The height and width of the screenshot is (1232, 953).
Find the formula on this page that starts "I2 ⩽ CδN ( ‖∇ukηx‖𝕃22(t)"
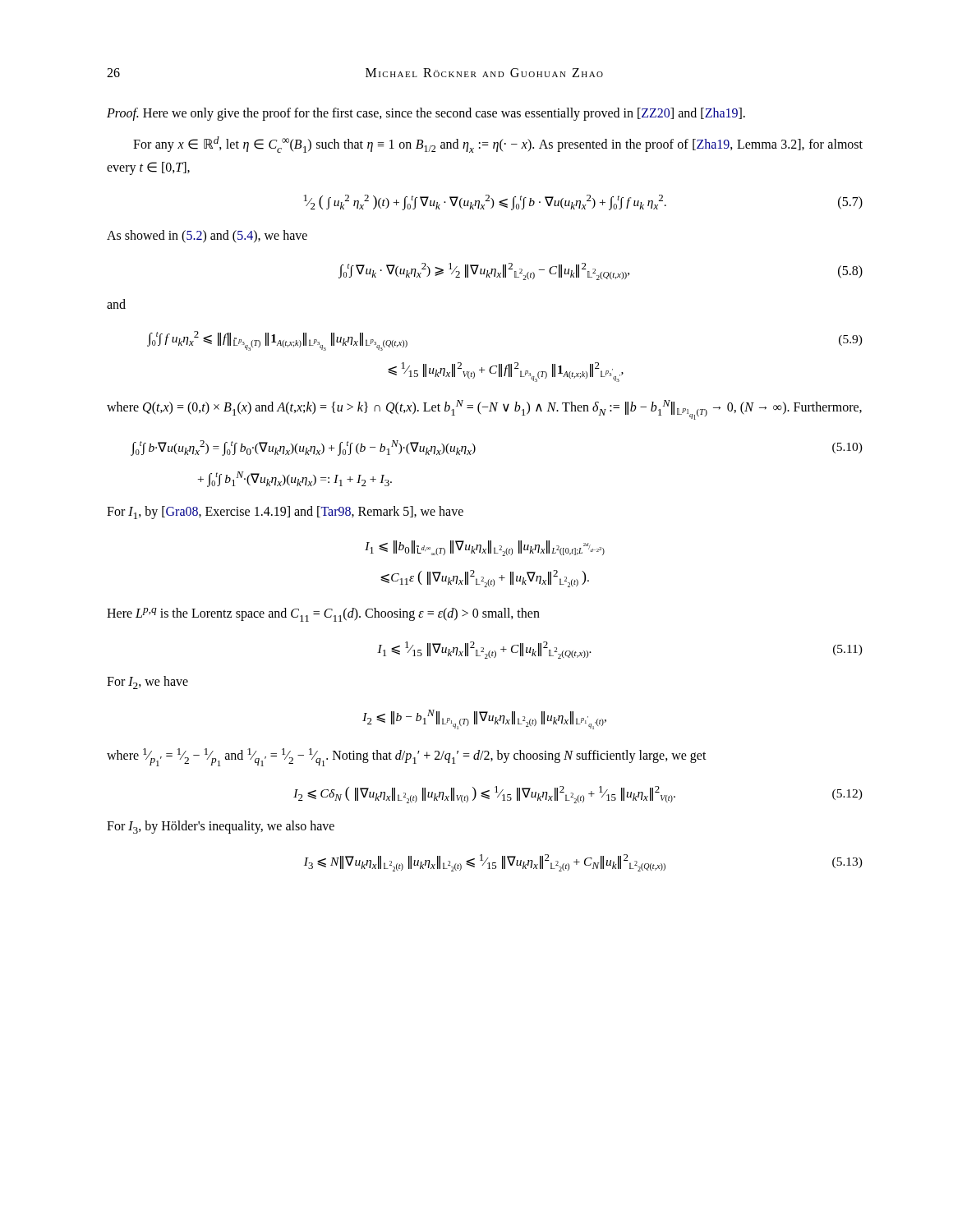pos(578,794)
